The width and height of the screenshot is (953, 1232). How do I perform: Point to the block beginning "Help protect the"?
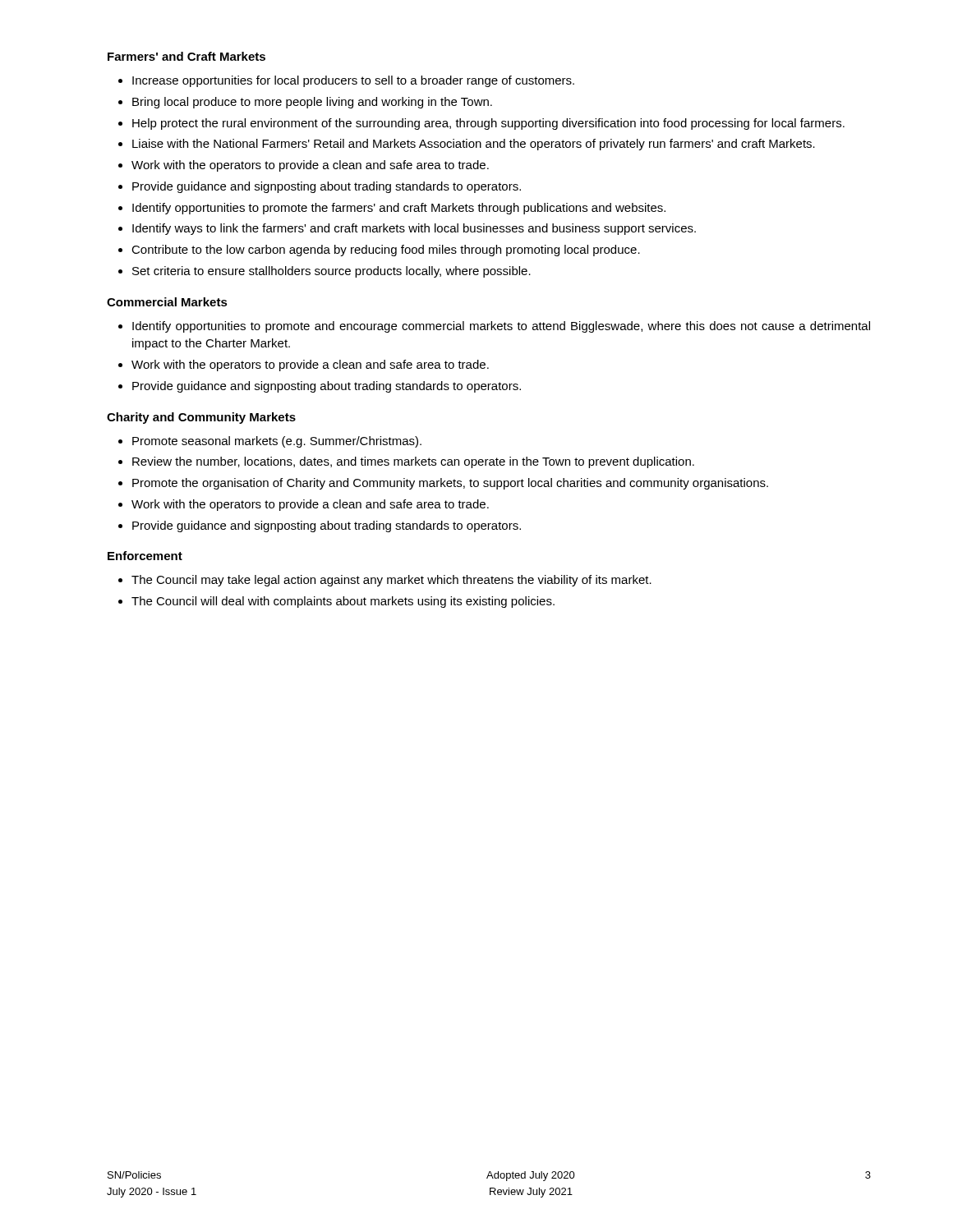[x=488, y=122]
